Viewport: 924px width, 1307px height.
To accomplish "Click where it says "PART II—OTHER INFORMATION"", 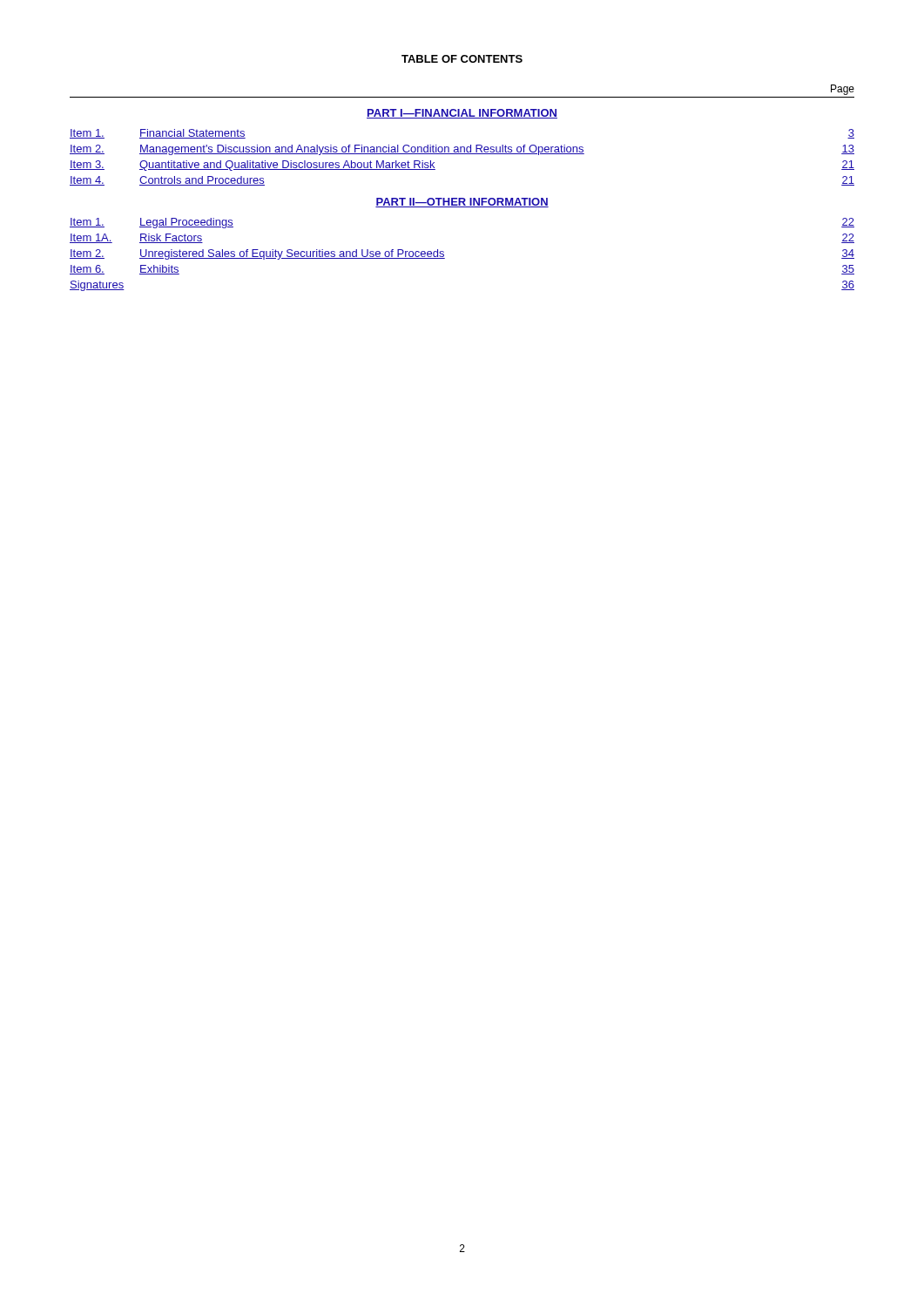I will pos(462,202).
